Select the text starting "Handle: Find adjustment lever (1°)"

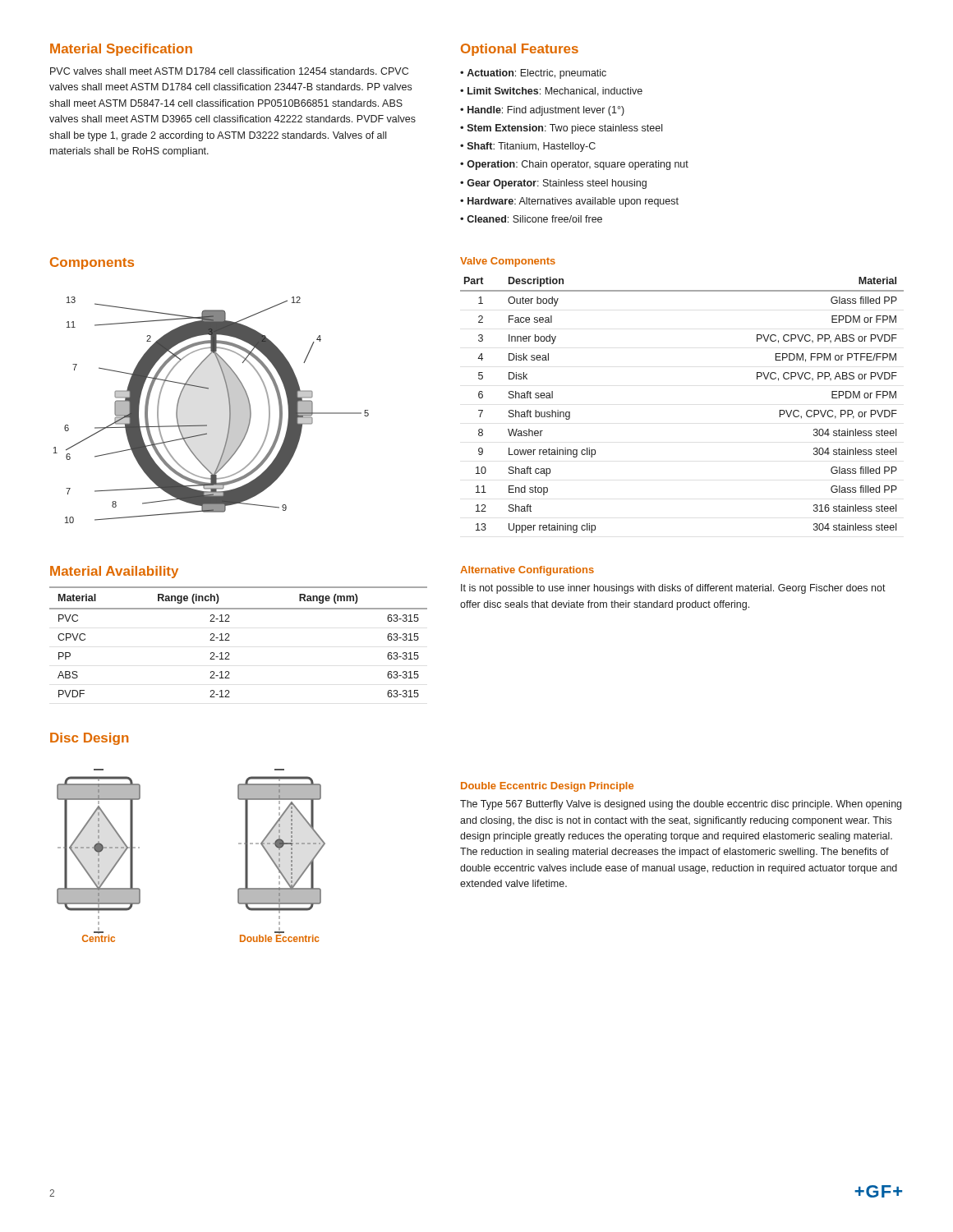pos(546,110)
